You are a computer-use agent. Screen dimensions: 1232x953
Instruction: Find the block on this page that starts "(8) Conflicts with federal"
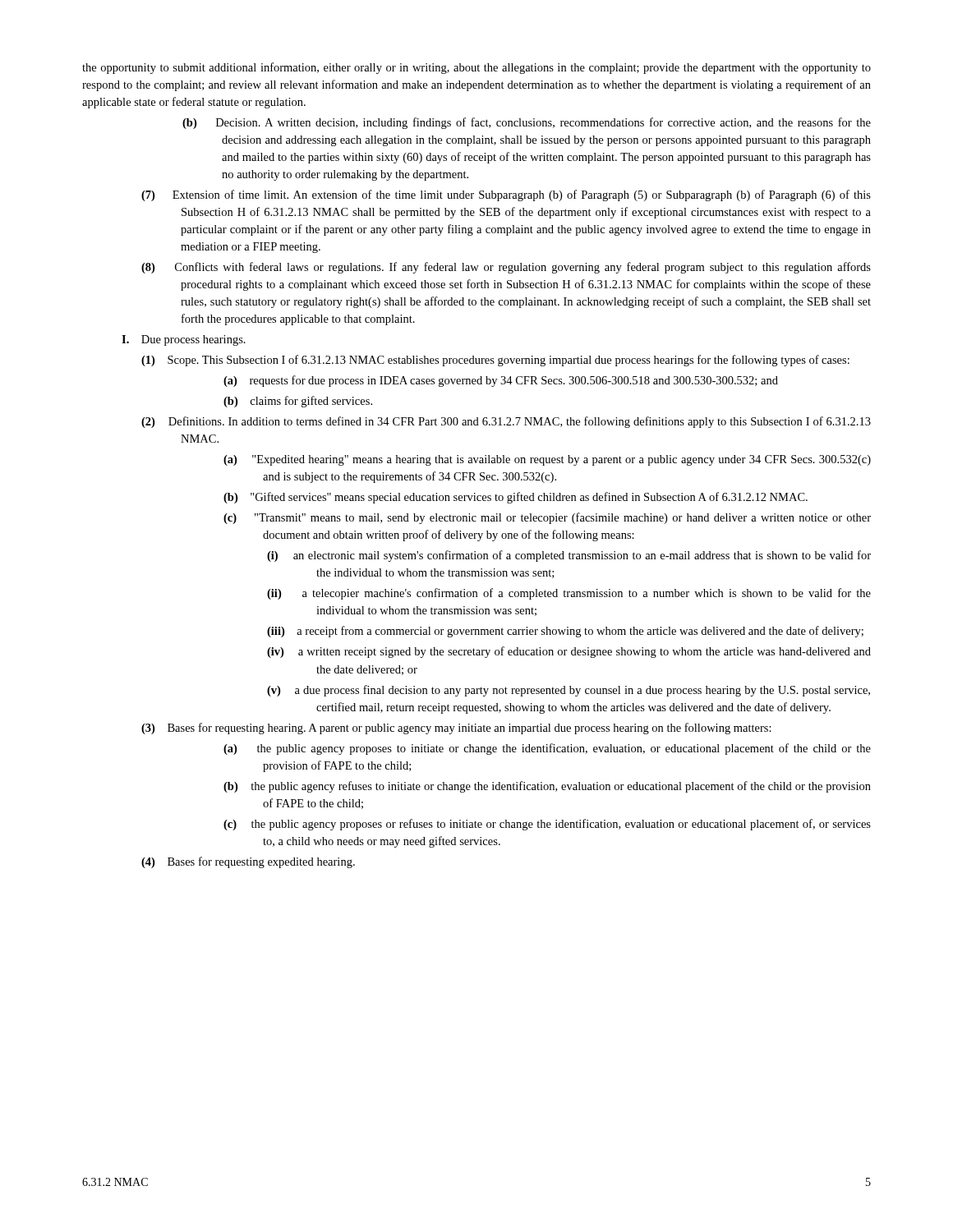pos(476,293)
